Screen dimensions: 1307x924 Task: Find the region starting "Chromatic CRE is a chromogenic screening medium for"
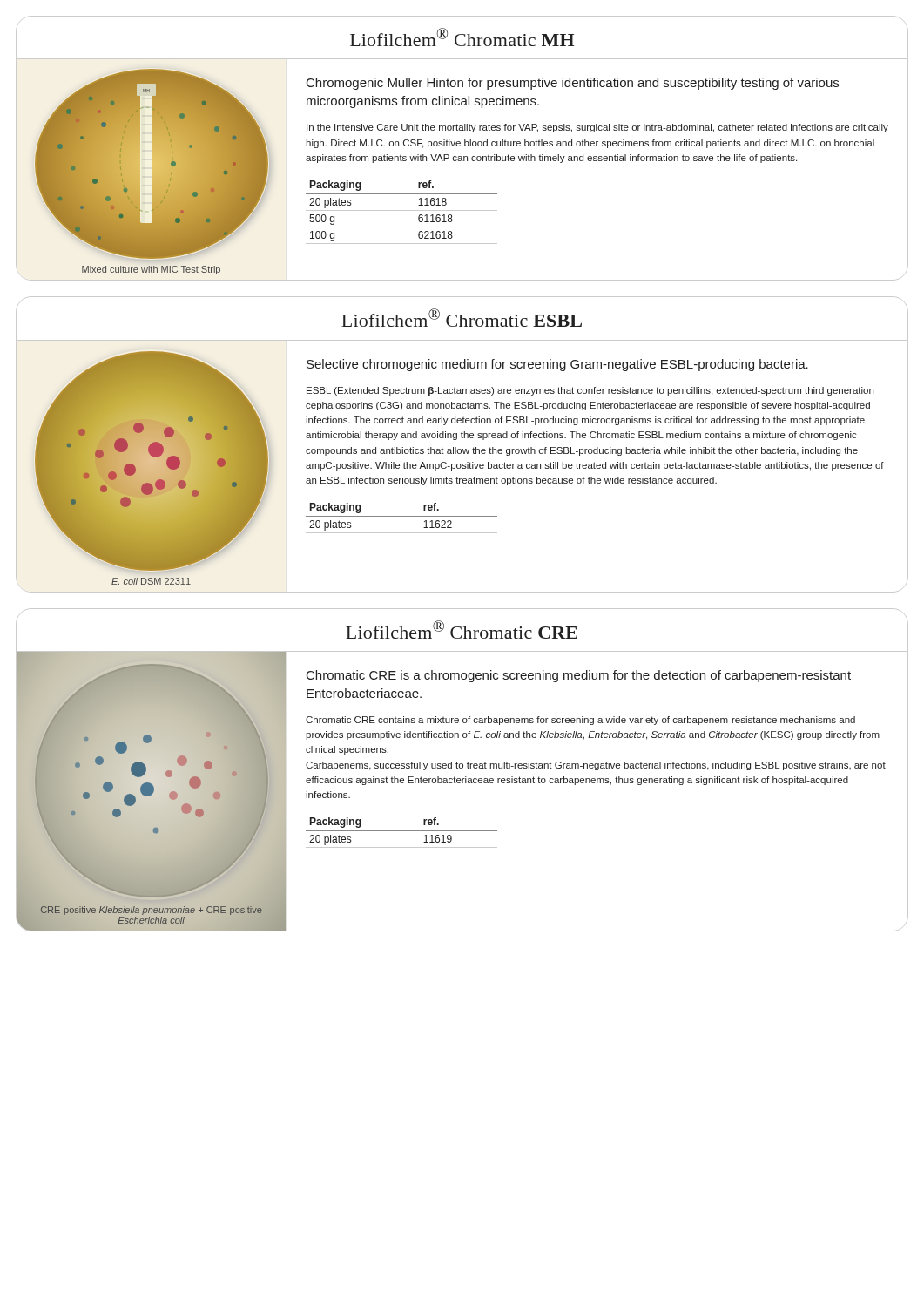coord(578,684)
